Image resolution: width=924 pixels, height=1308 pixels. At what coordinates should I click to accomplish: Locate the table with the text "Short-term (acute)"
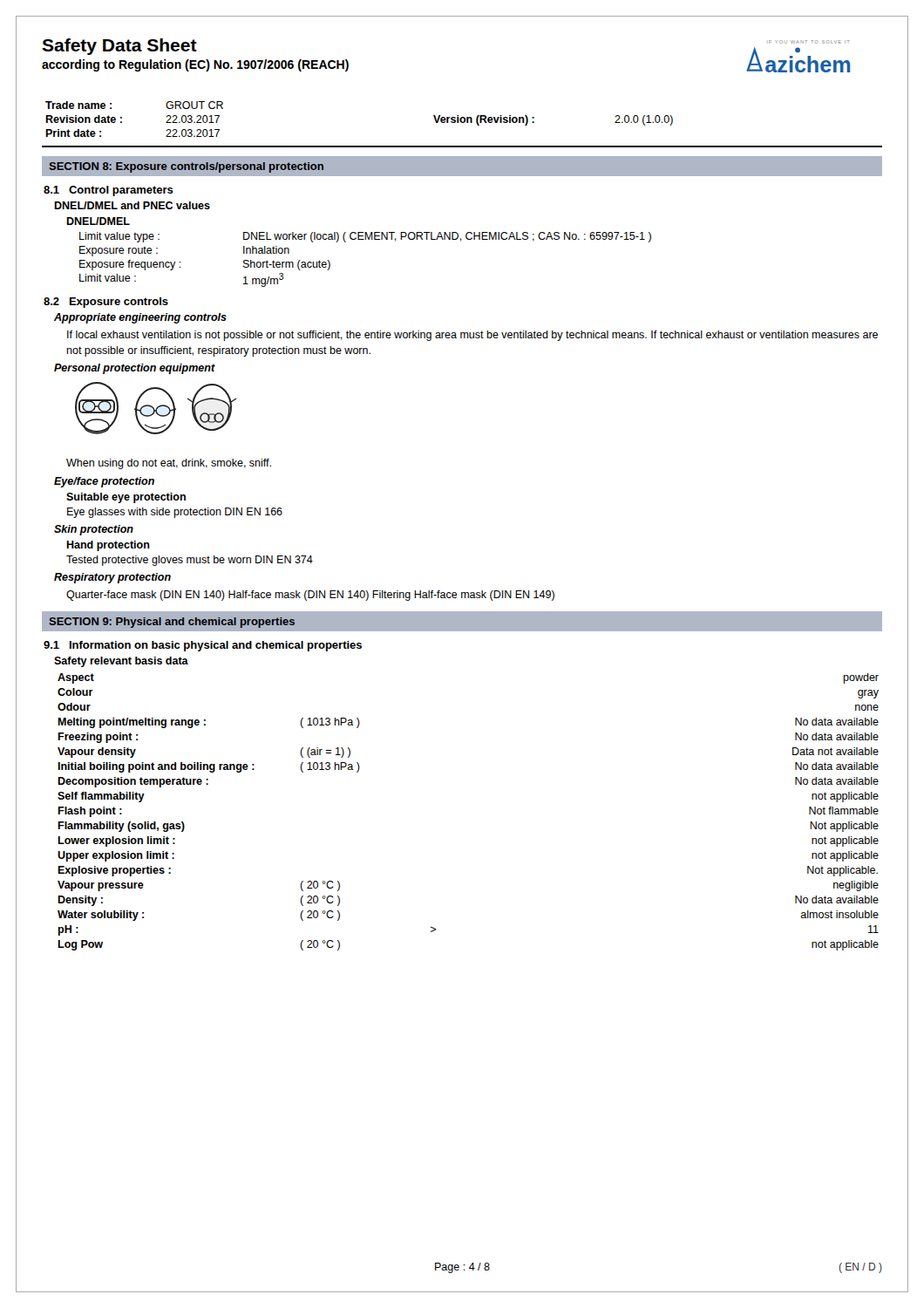coord(480,259)
